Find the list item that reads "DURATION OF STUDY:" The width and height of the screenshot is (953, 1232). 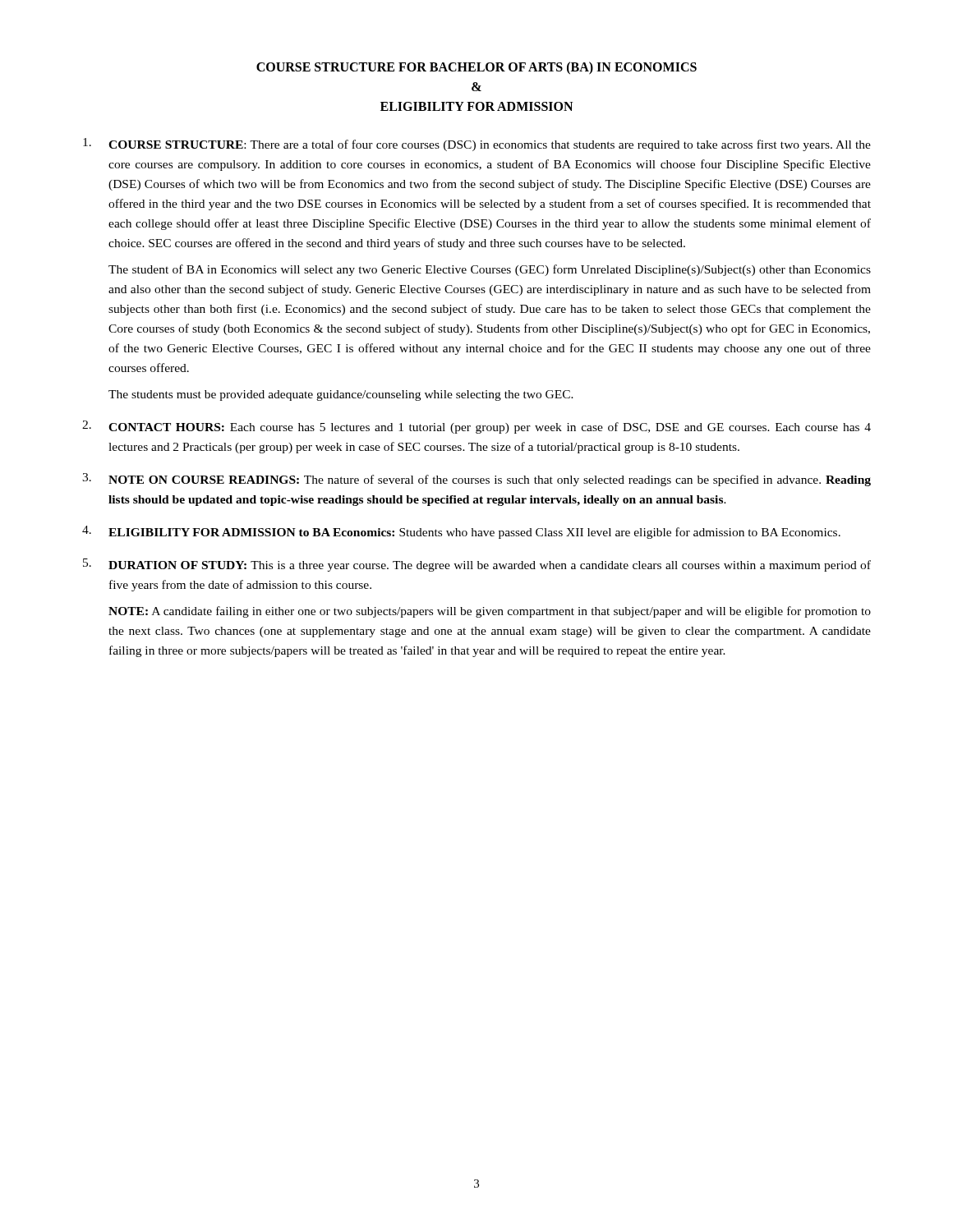490,608
